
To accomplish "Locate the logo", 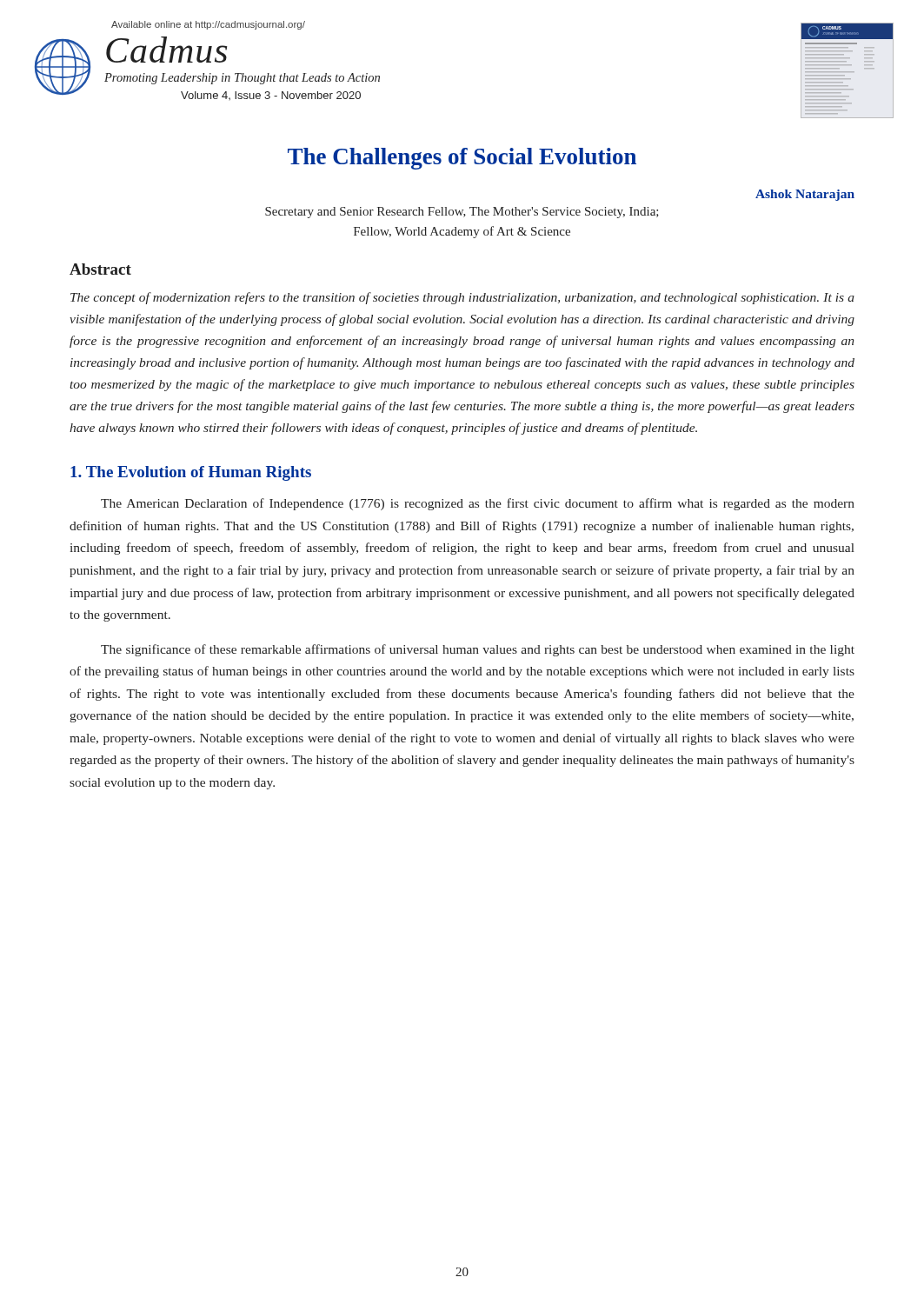I will pos(242,67).
